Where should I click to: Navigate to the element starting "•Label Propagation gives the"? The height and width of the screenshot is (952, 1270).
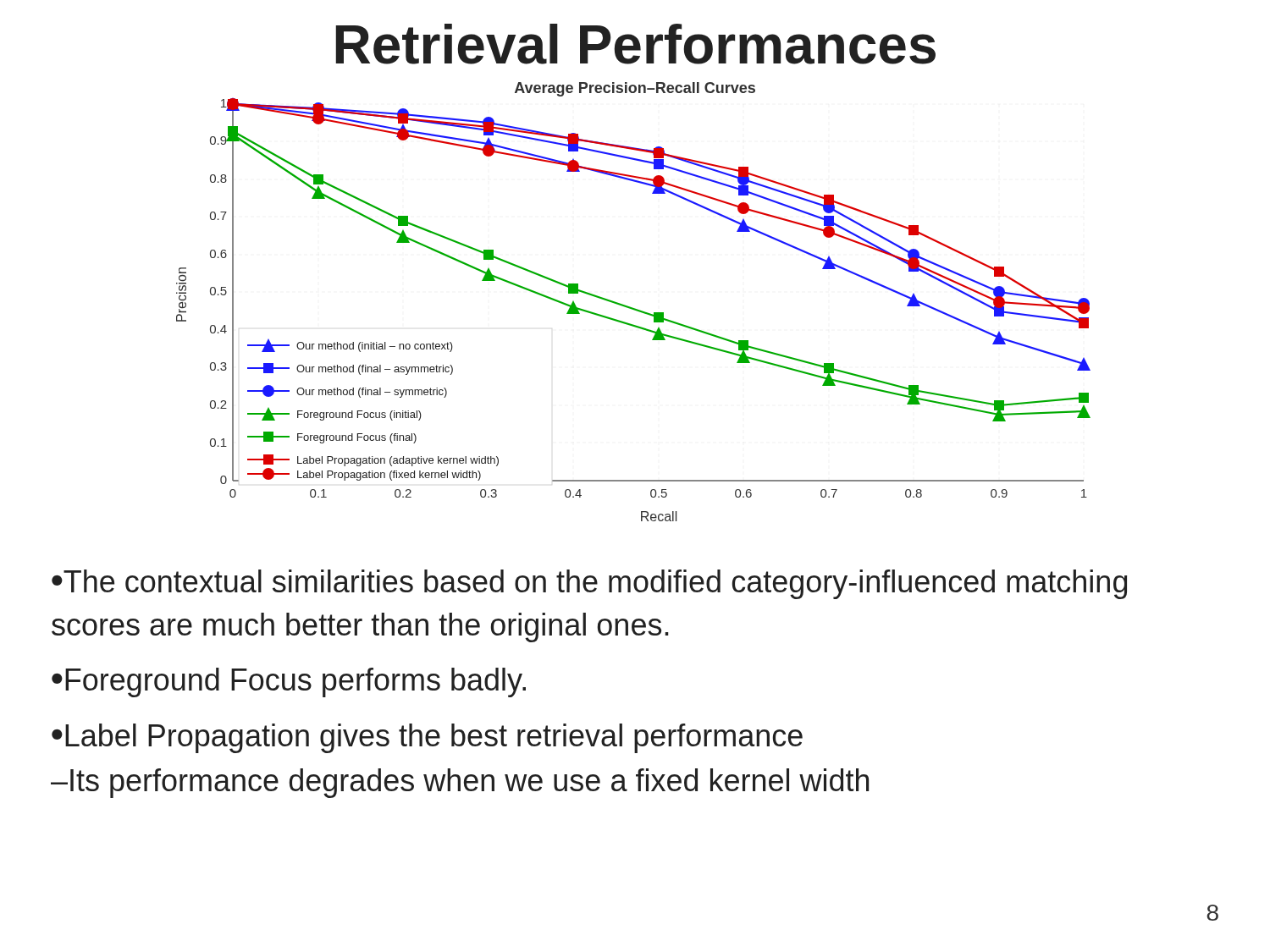click(427, 734)
